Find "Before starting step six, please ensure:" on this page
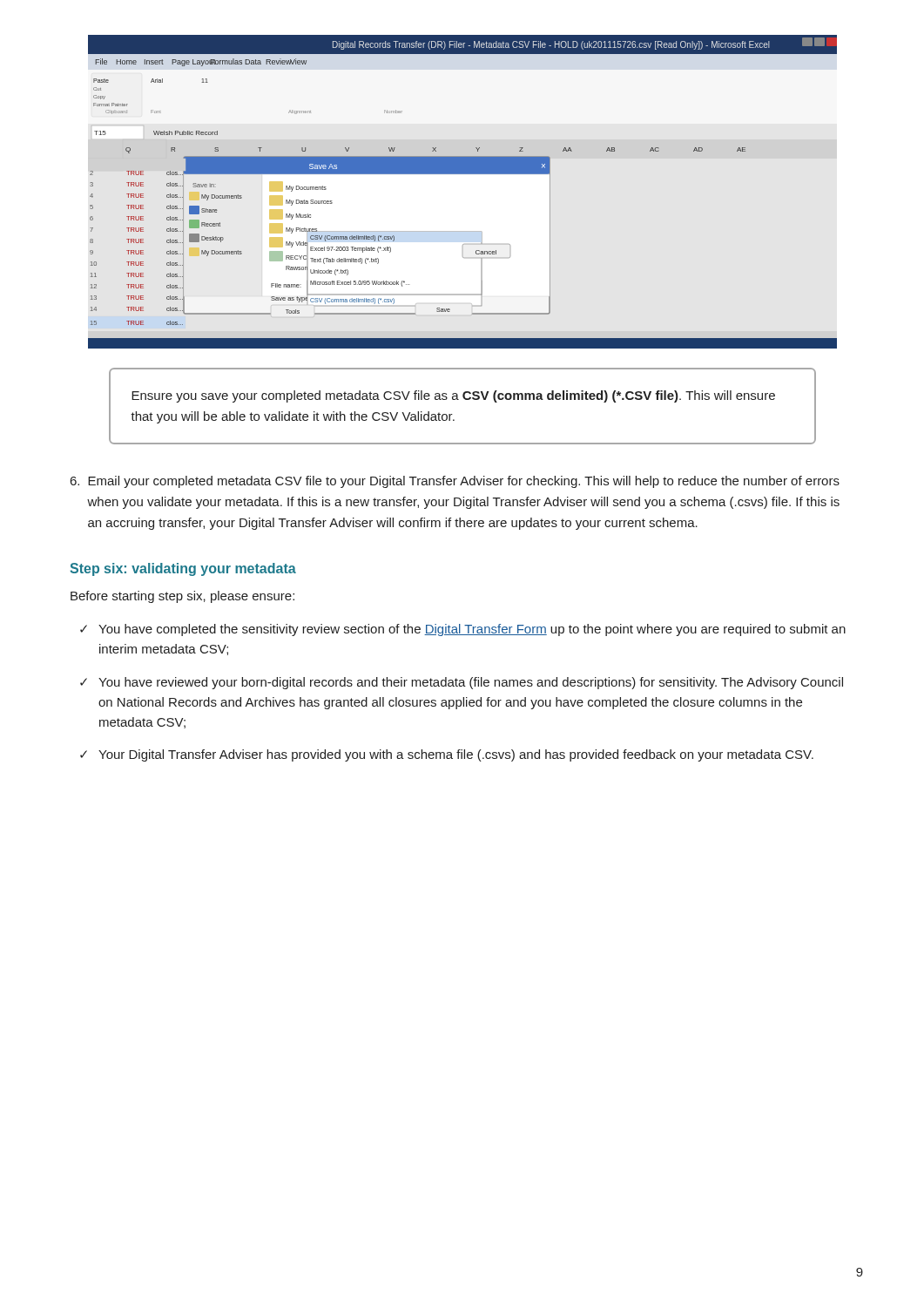 tap(183, 596)
